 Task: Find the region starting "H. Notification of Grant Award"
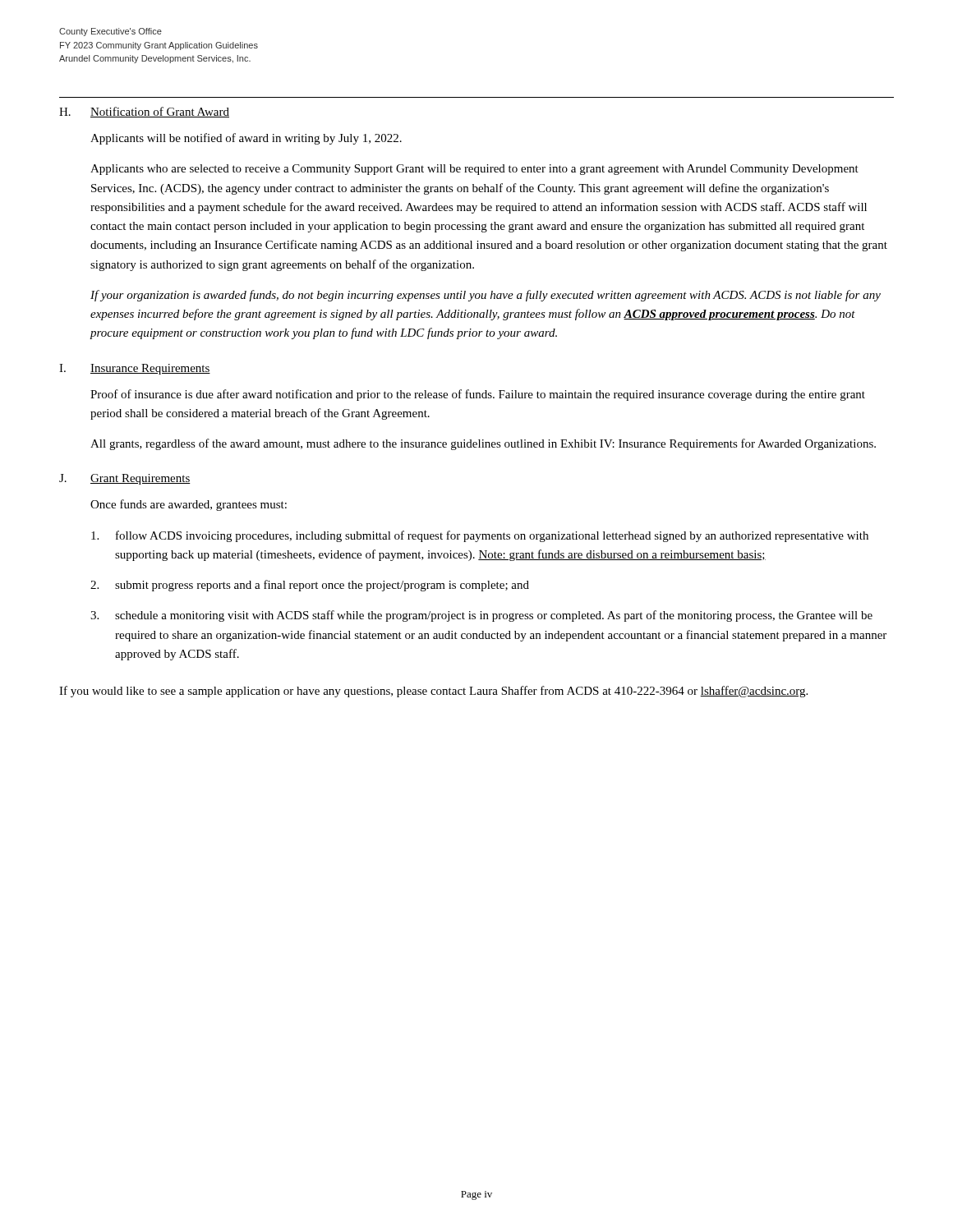(x=144, y=112)
